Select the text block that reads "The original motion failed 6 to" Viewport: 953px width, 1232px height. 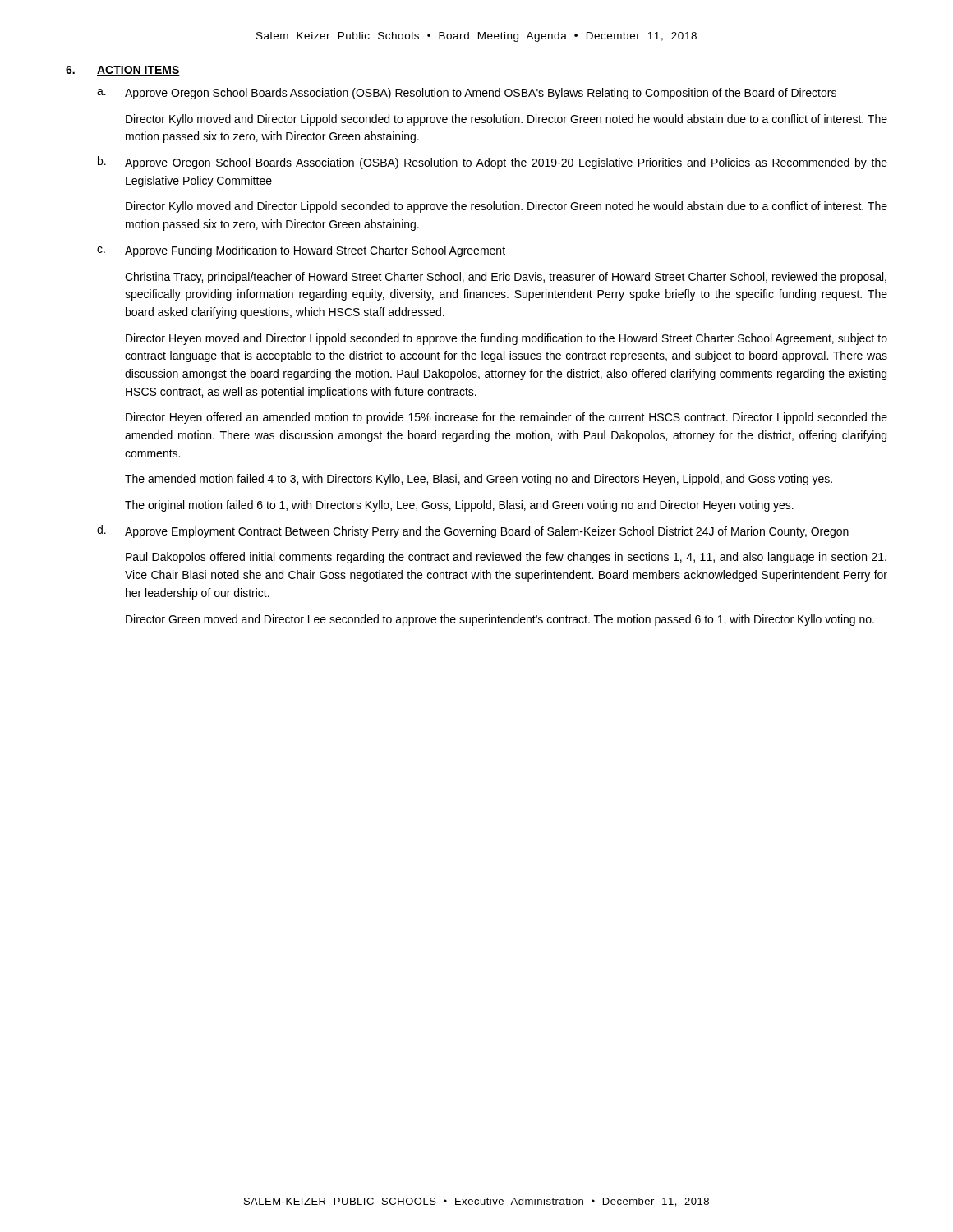click(460, 505)
